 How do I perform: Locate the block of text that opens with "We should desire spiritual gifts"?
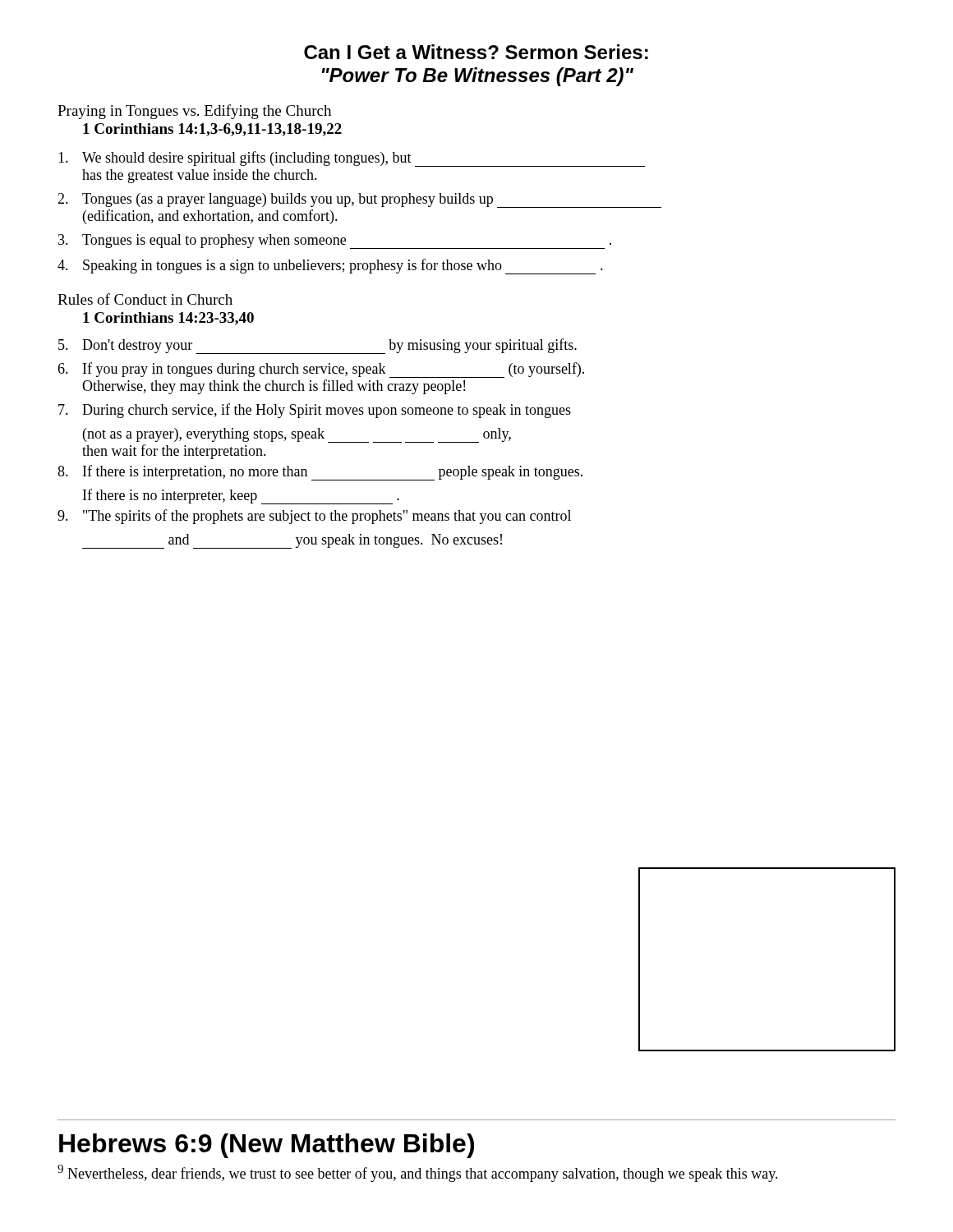click(476, 167)
